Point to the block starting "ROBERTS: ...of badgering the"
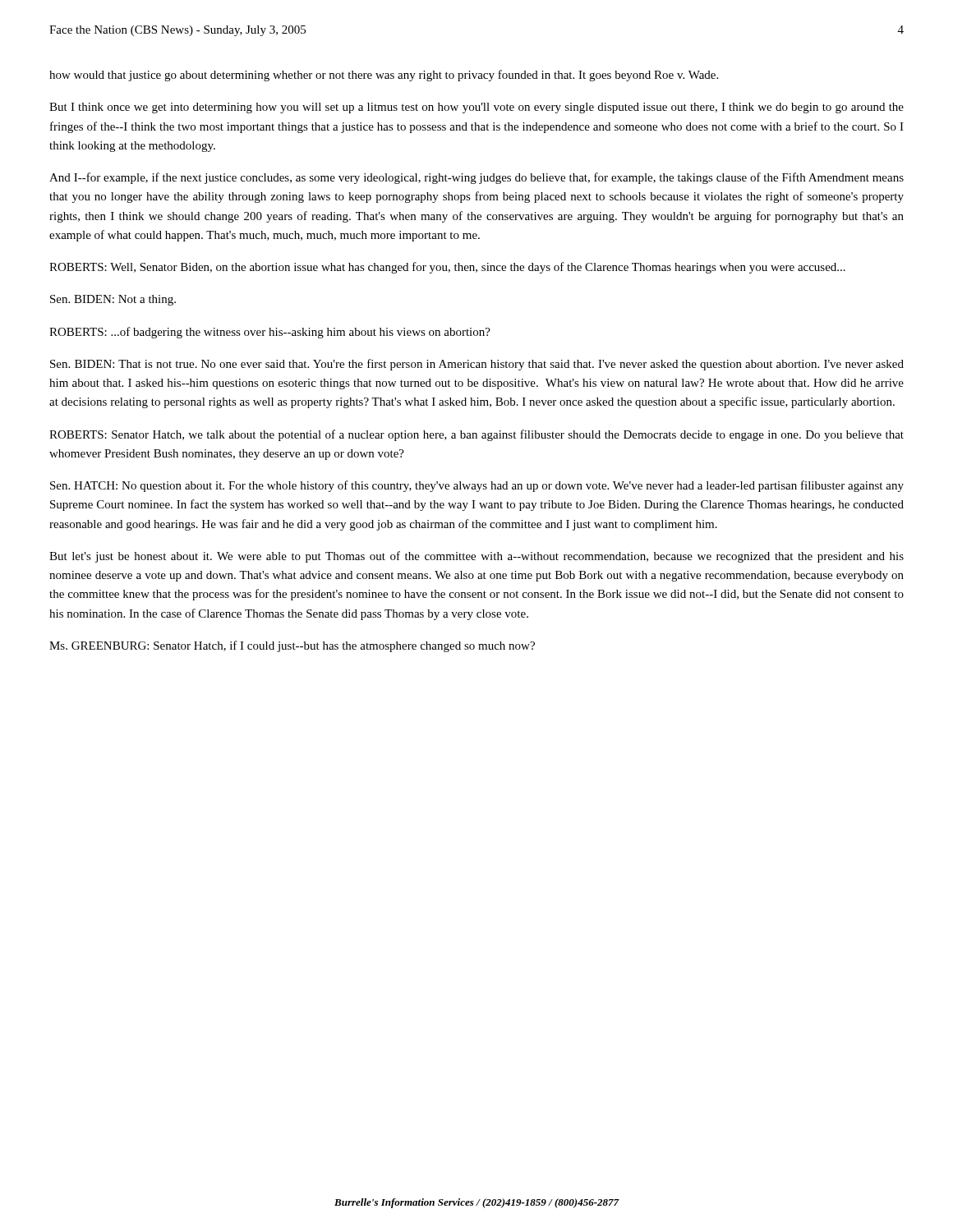The image size is (953, 1232). [x=270, y=331]
